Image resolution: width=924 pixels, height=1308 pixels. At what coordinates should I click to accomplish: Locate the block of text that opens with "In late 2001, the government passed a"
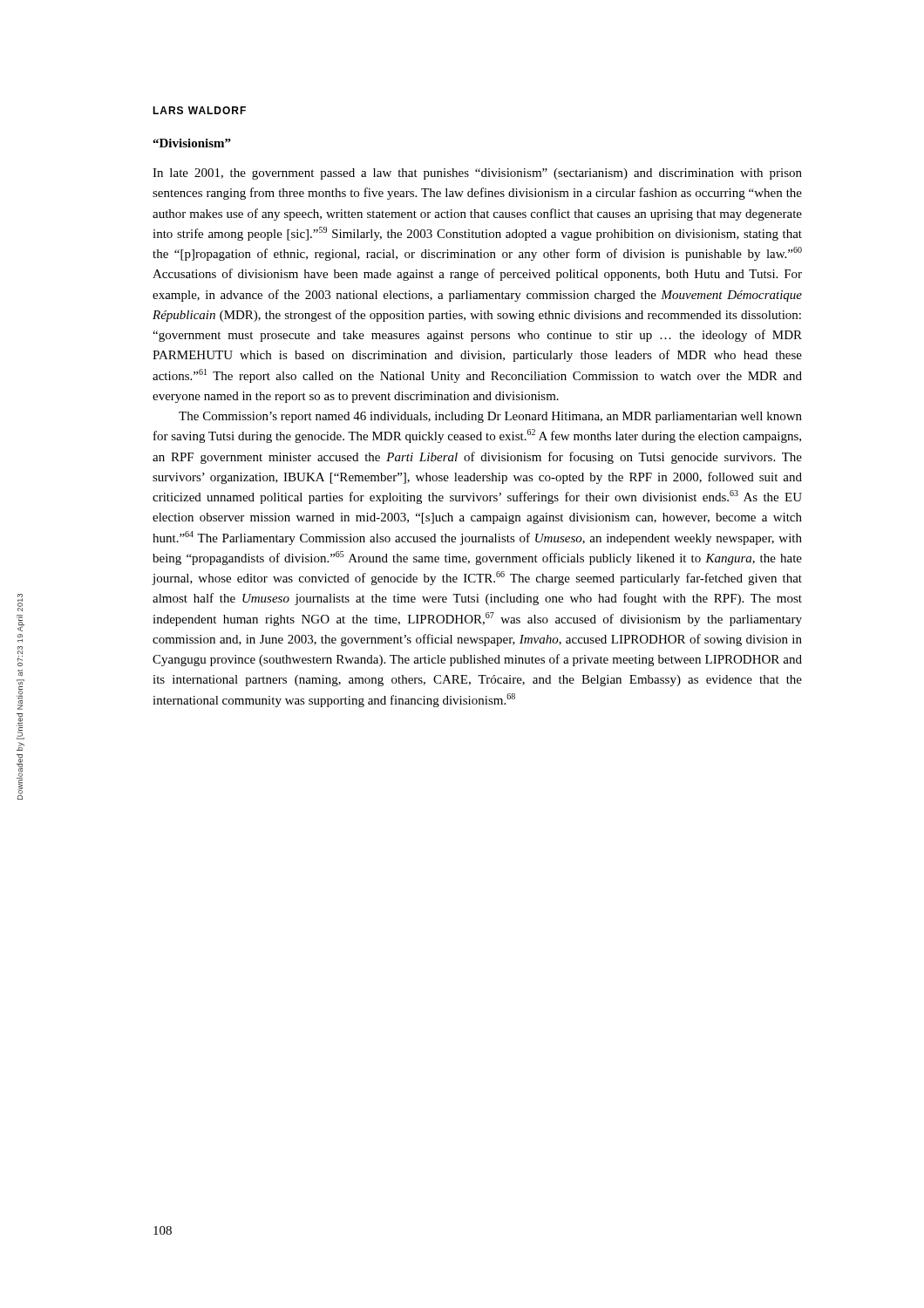[477, 437]
